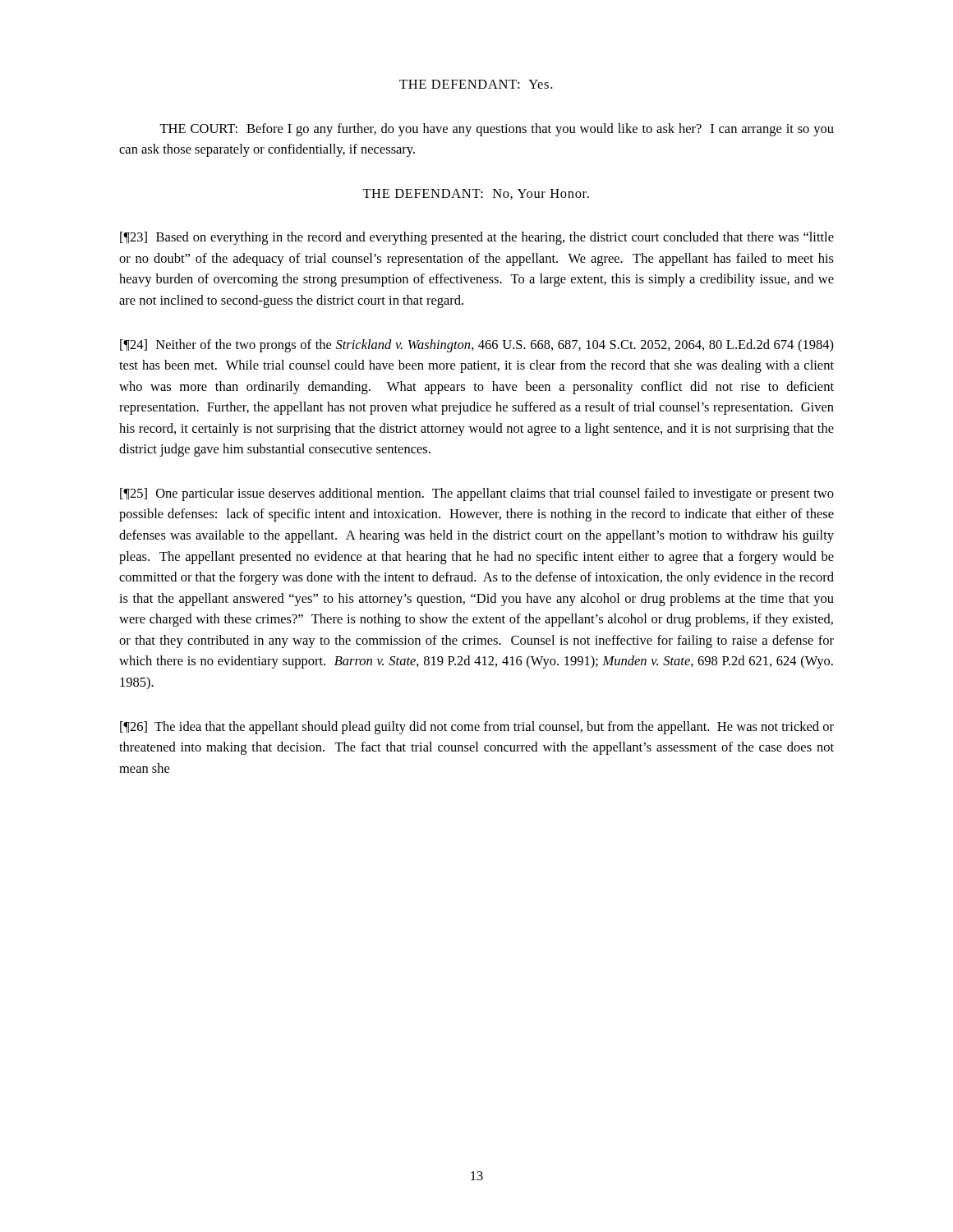Find the text block that reads "[¶24] Neither of the two prongs"
953x1232 pixels.
click(476, 397)
